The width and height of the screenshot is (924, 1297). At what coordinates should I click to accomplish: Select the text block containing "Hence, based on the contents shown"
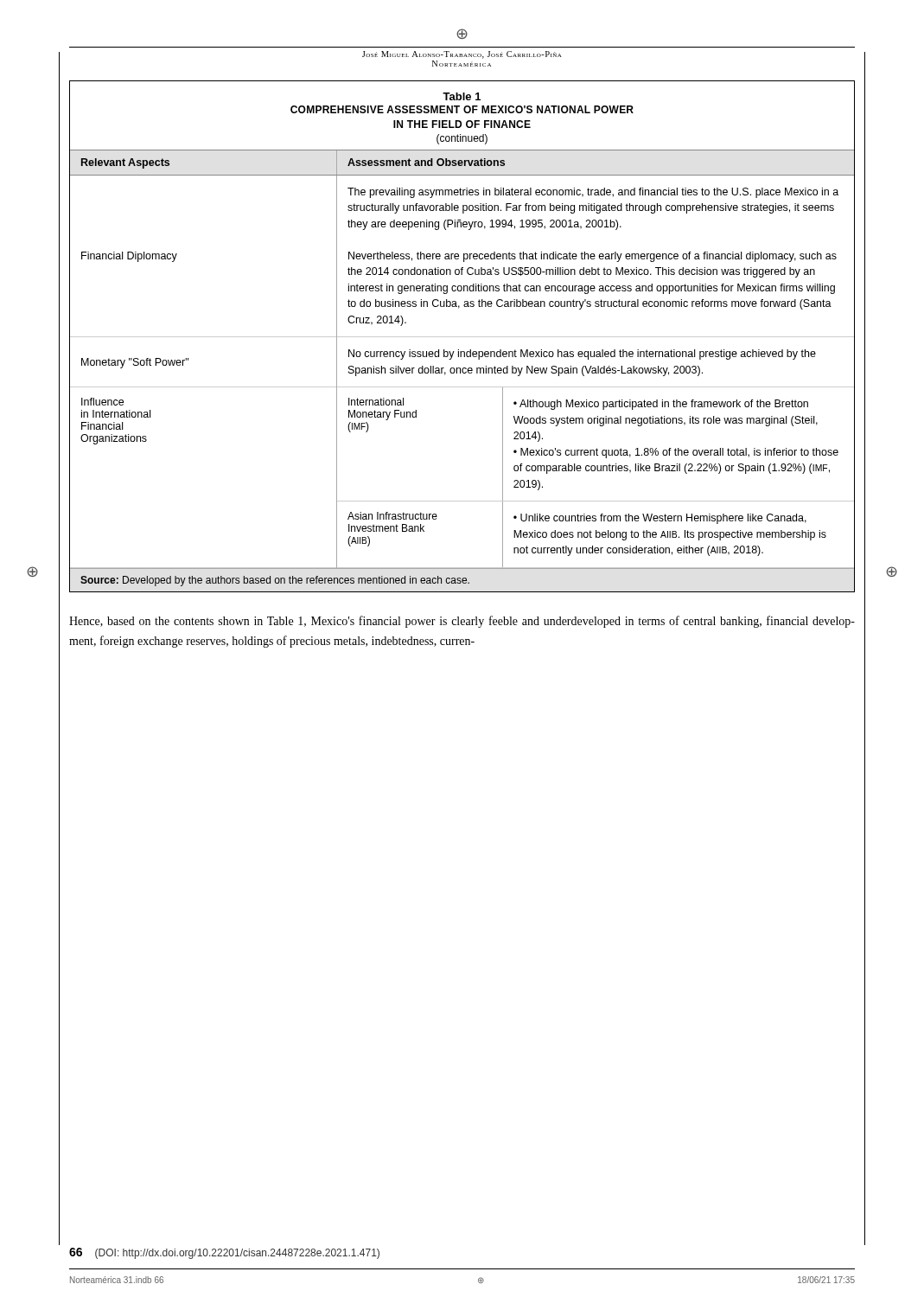462,631
